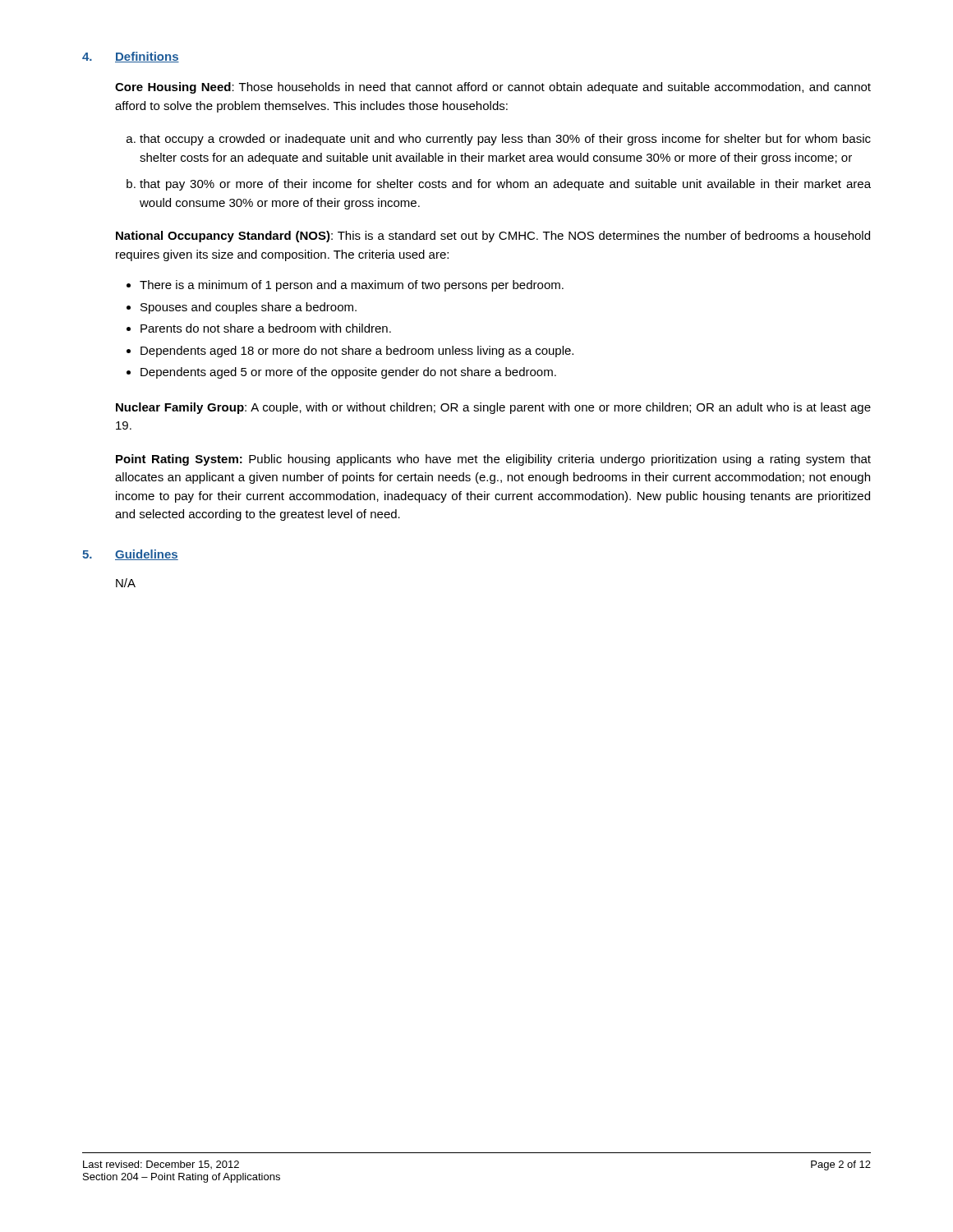The height and width of the screenshot is (1232, 953).
Task: Find the block on this page that starts "National Occupancy Standard (NOS): This is a standard"
Action: point(493,245)
